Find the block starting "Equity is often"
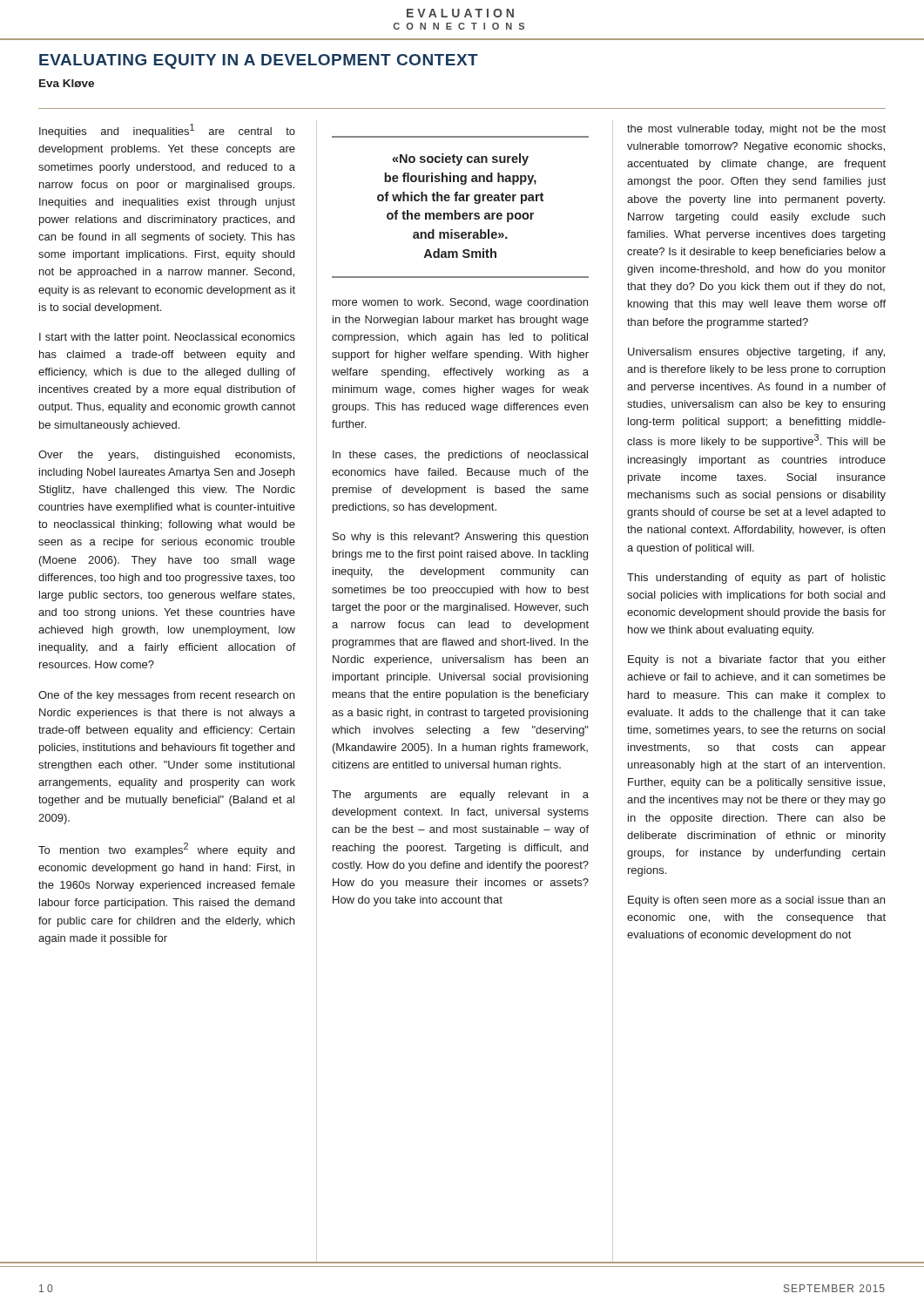 coord(756,917)
